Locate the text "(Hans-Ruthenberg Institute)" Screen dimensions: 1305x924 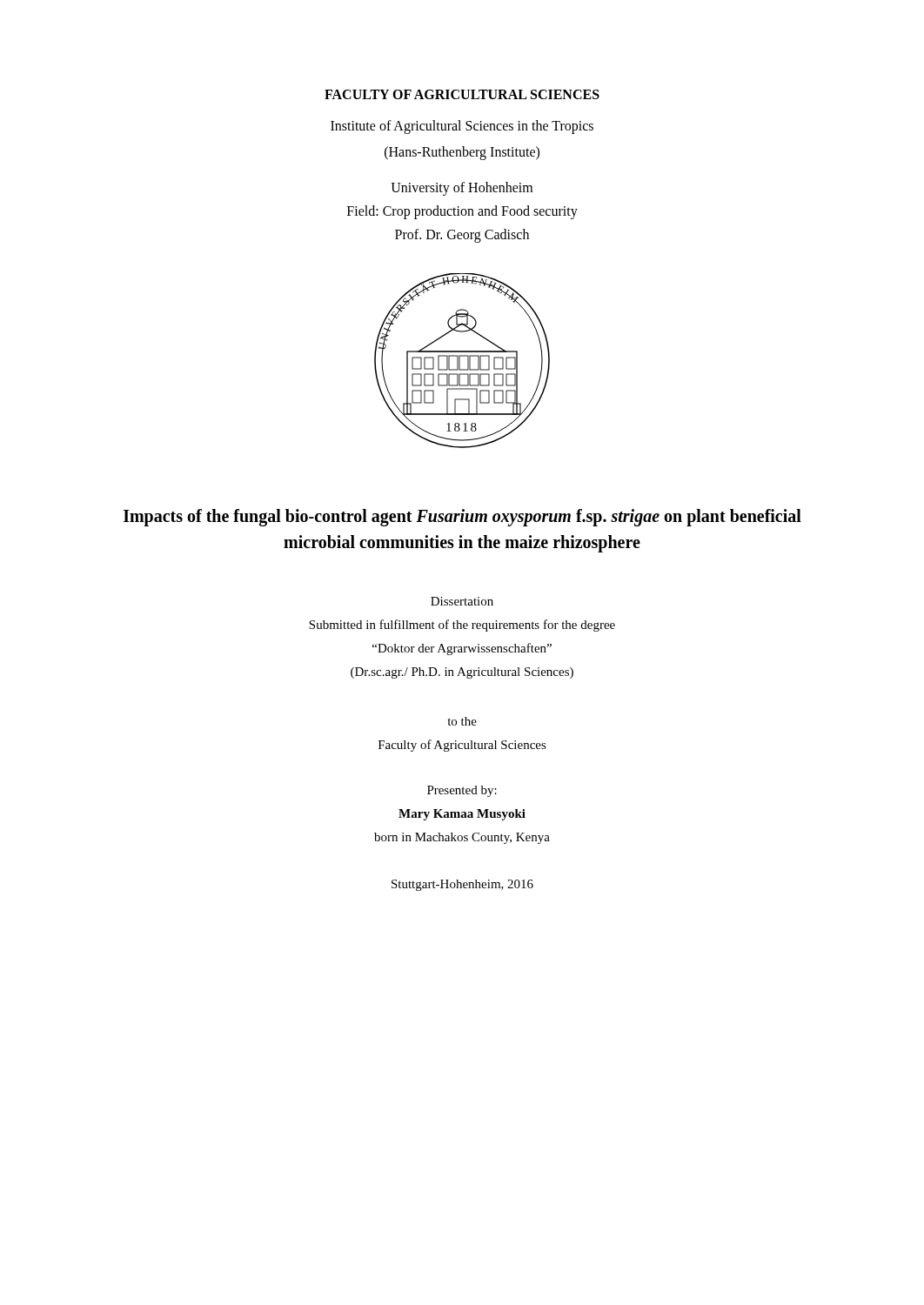(462, 152)
